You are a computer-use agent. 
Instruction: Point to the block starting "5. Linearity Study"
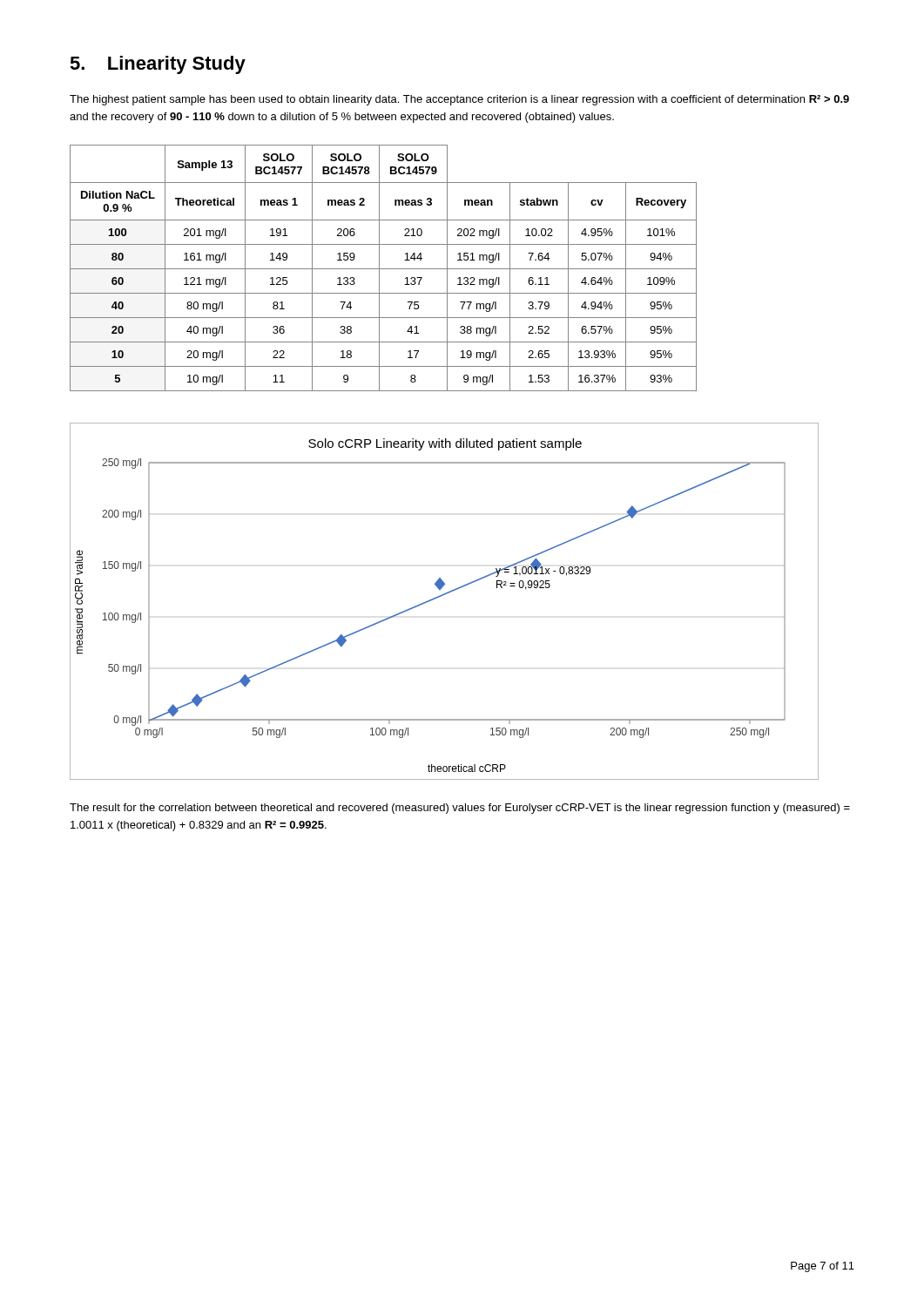click(x=157, y=63)
